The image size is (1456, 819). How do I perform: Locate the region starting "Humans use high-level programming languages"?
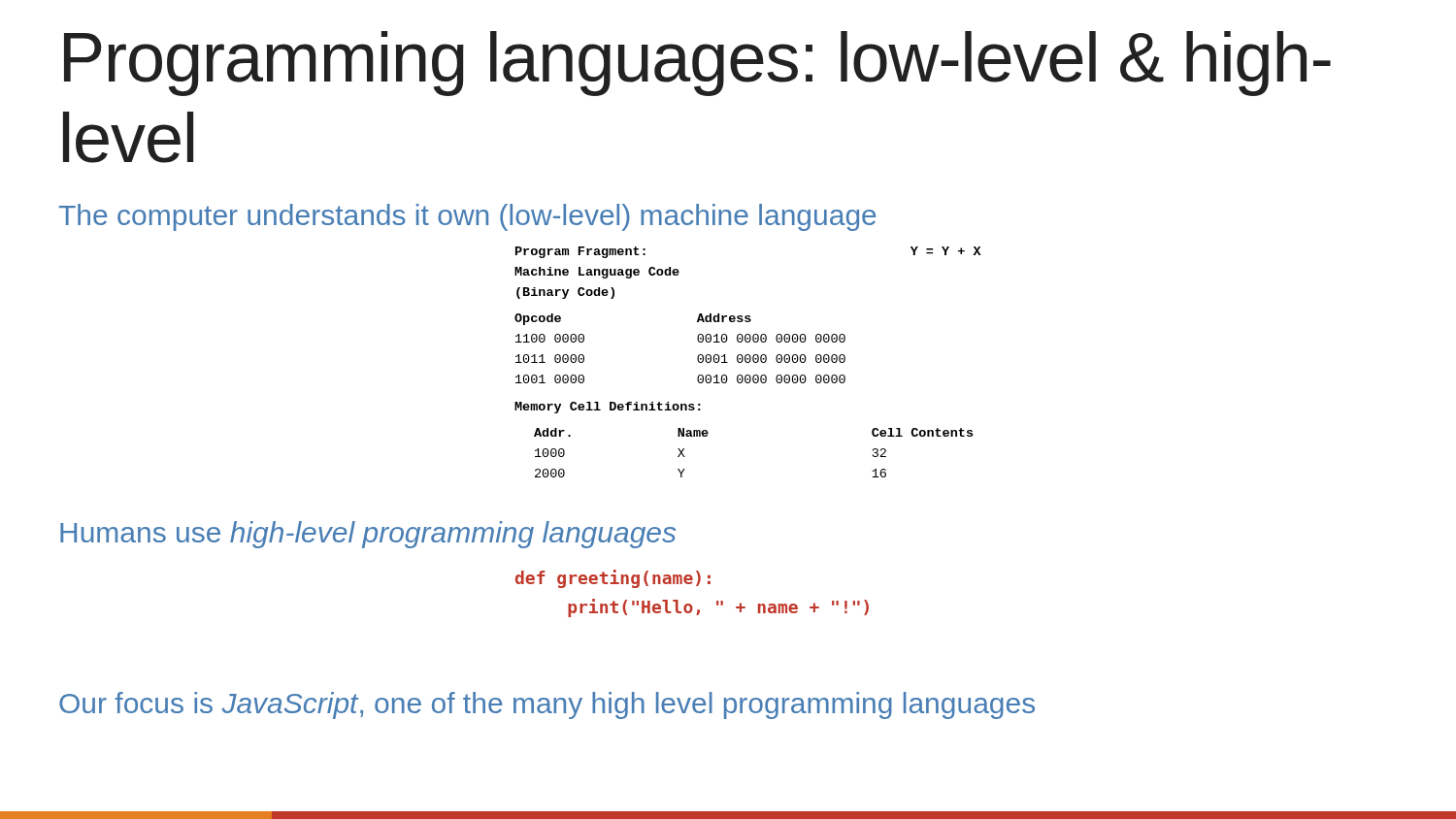(x=367, y=532)
